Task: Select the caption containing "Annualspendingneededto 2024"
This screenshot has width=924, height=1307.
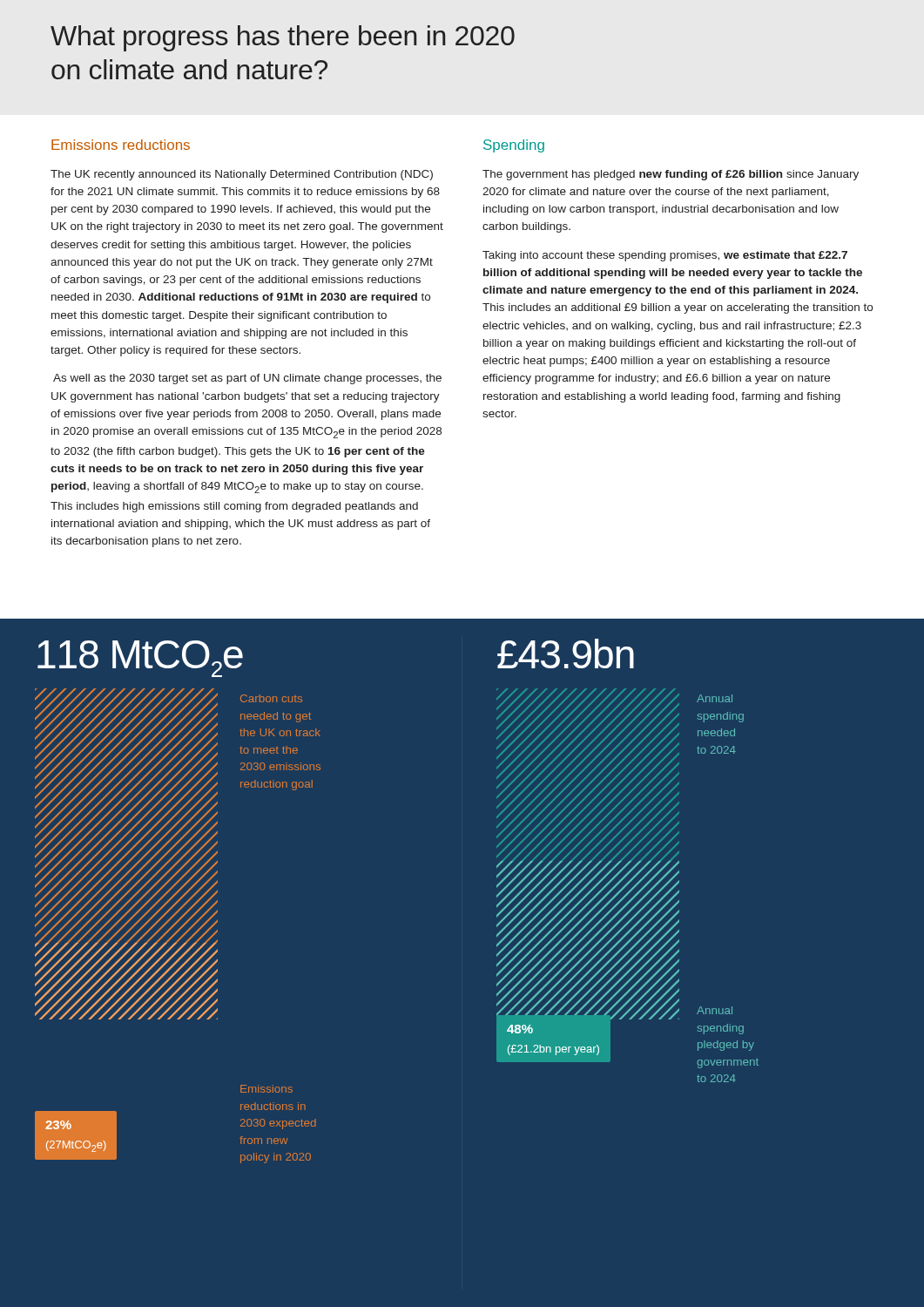Action: (721, 724)
